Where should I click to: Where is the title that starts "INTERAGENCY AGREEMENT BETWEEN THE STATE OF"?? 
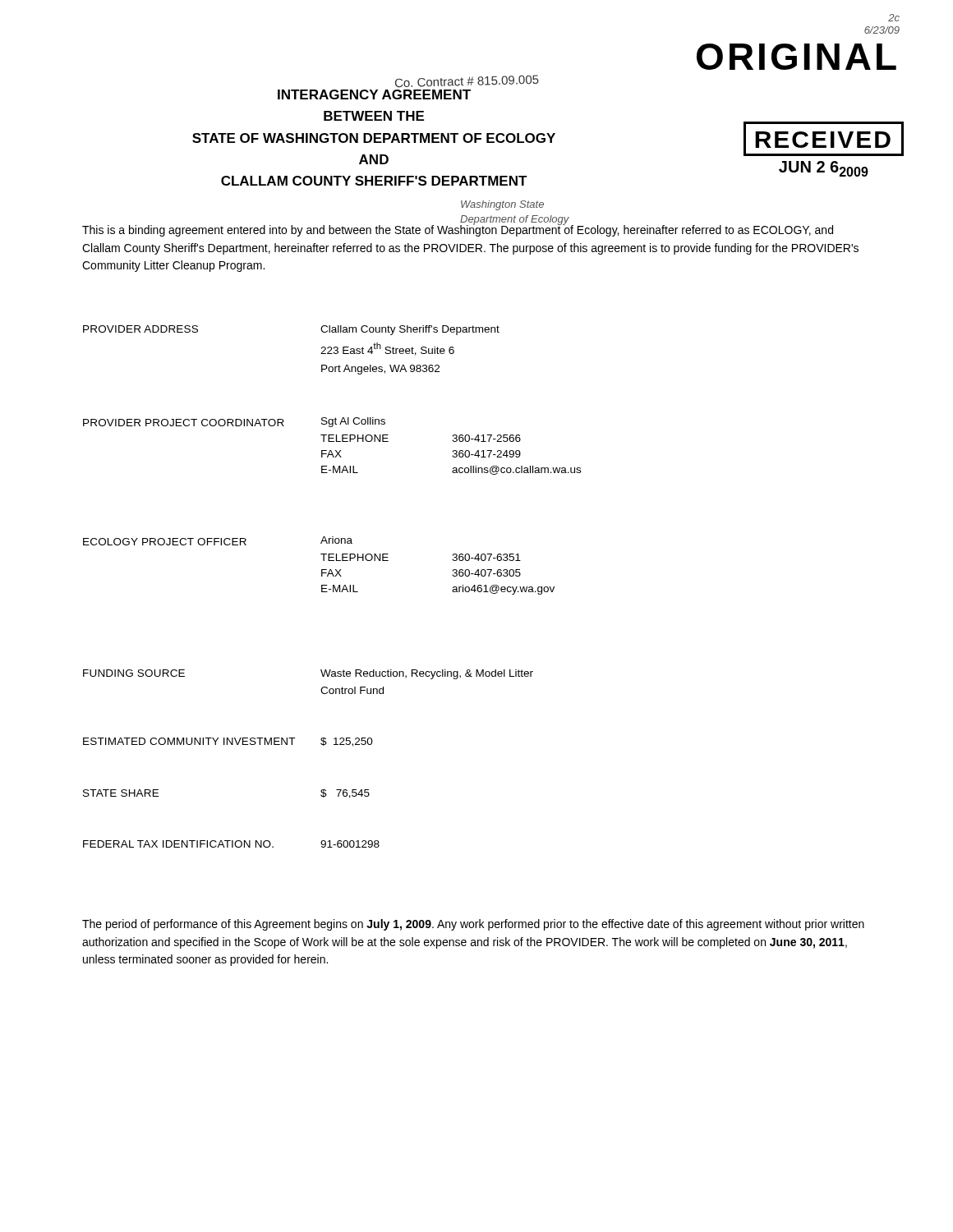coord(374,139)
